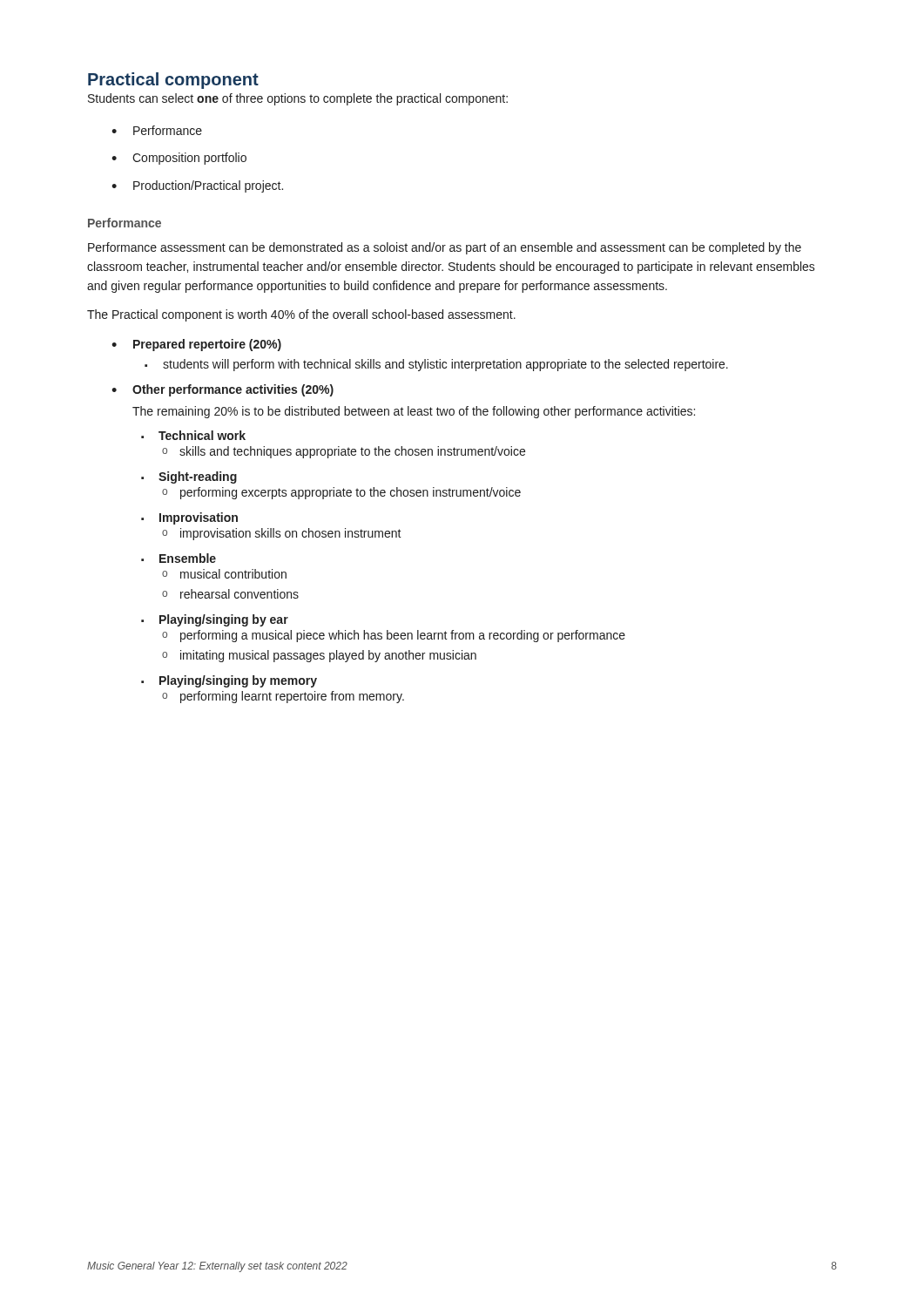Click on the passage starting "Practical component"
Image resolution: width=924 pixels, height=1307 pixels.
click(x=173, y=79)
